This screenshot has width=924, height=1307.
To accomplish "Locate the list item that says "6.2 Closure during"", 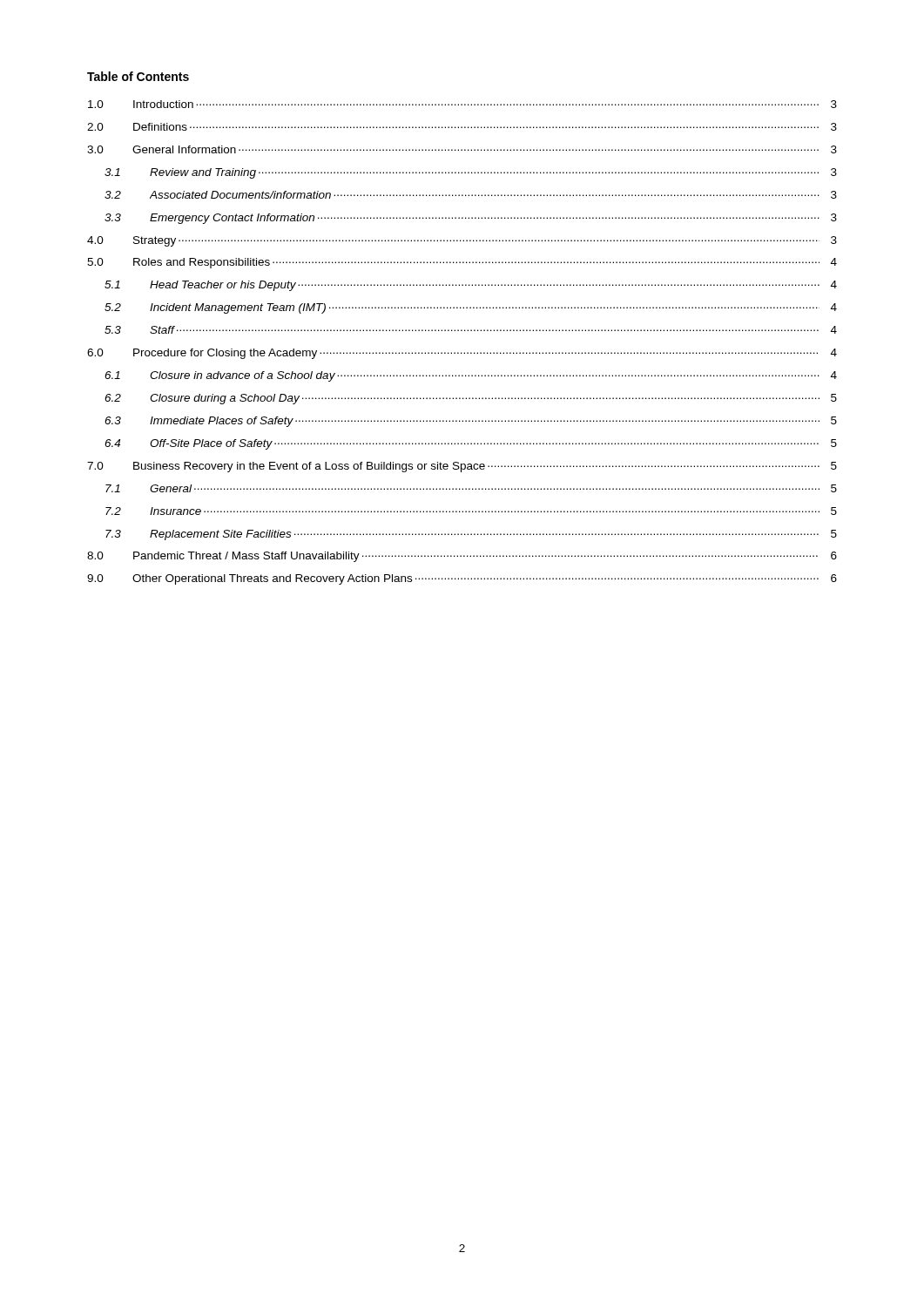I will (x=471, y=399).
